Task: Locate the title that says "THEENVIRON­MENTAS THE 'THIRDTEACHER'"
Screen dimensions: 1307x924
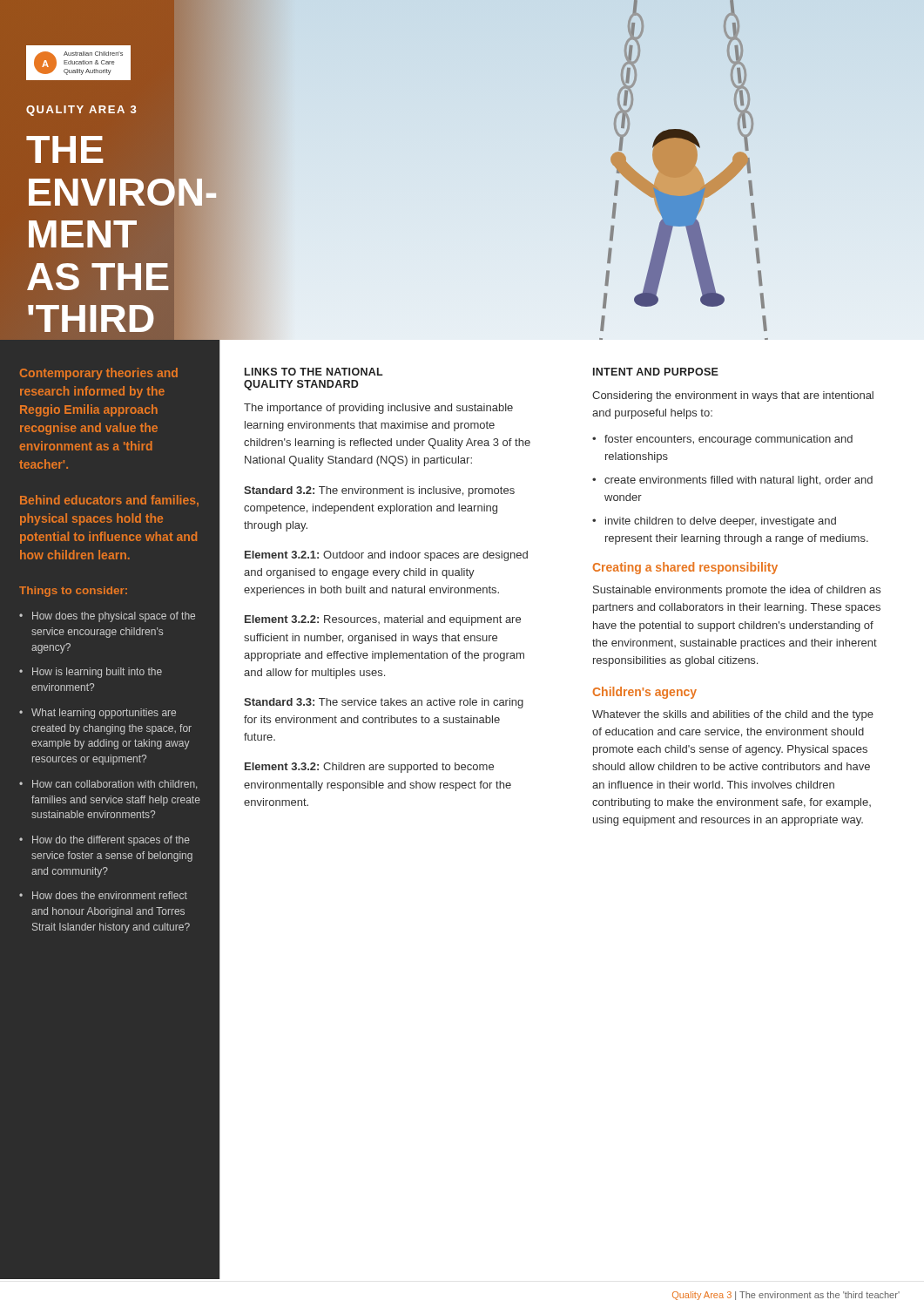Action: tap(126, 256)
